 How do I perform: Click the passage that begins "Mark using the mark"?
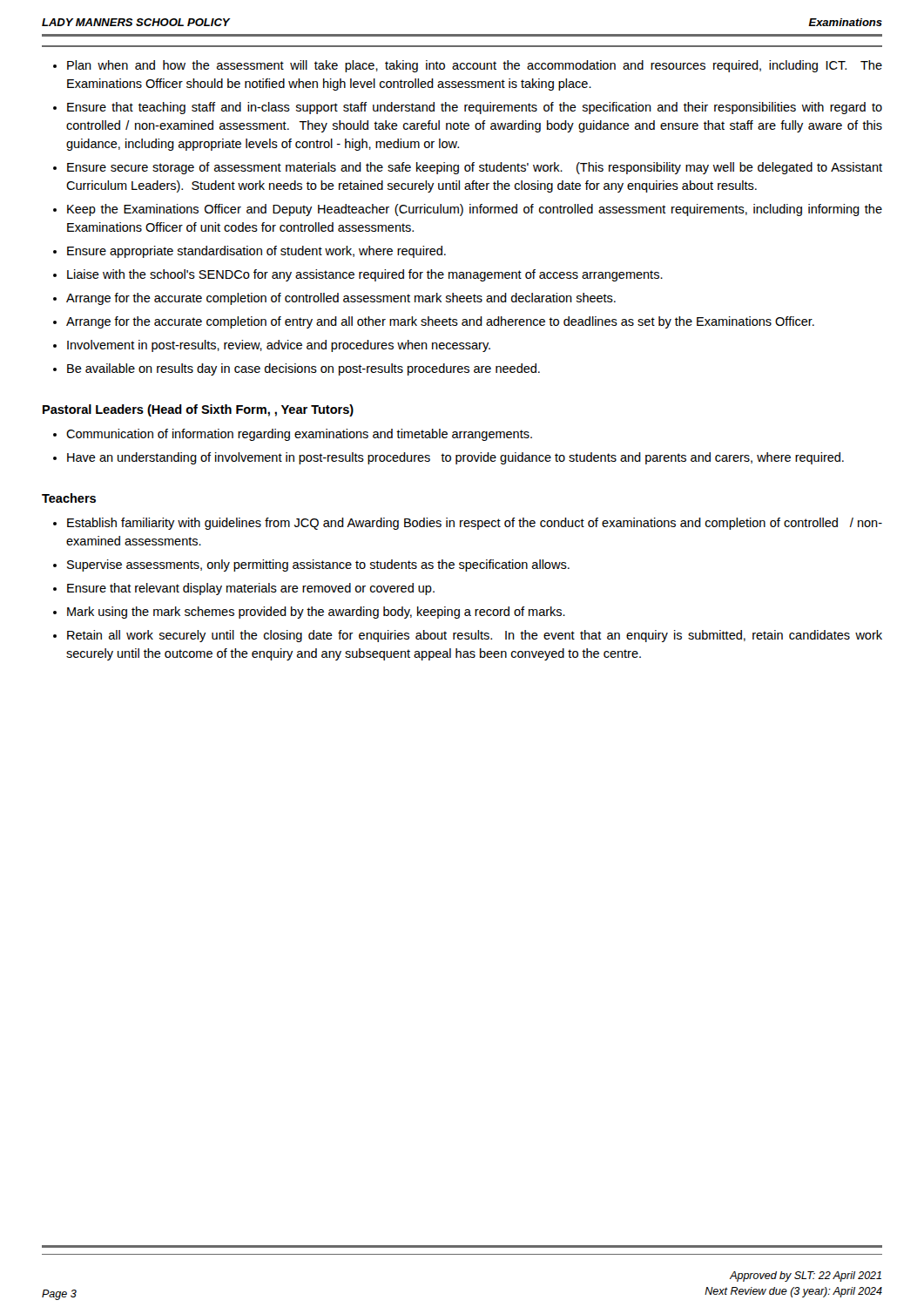pos(316,612)
